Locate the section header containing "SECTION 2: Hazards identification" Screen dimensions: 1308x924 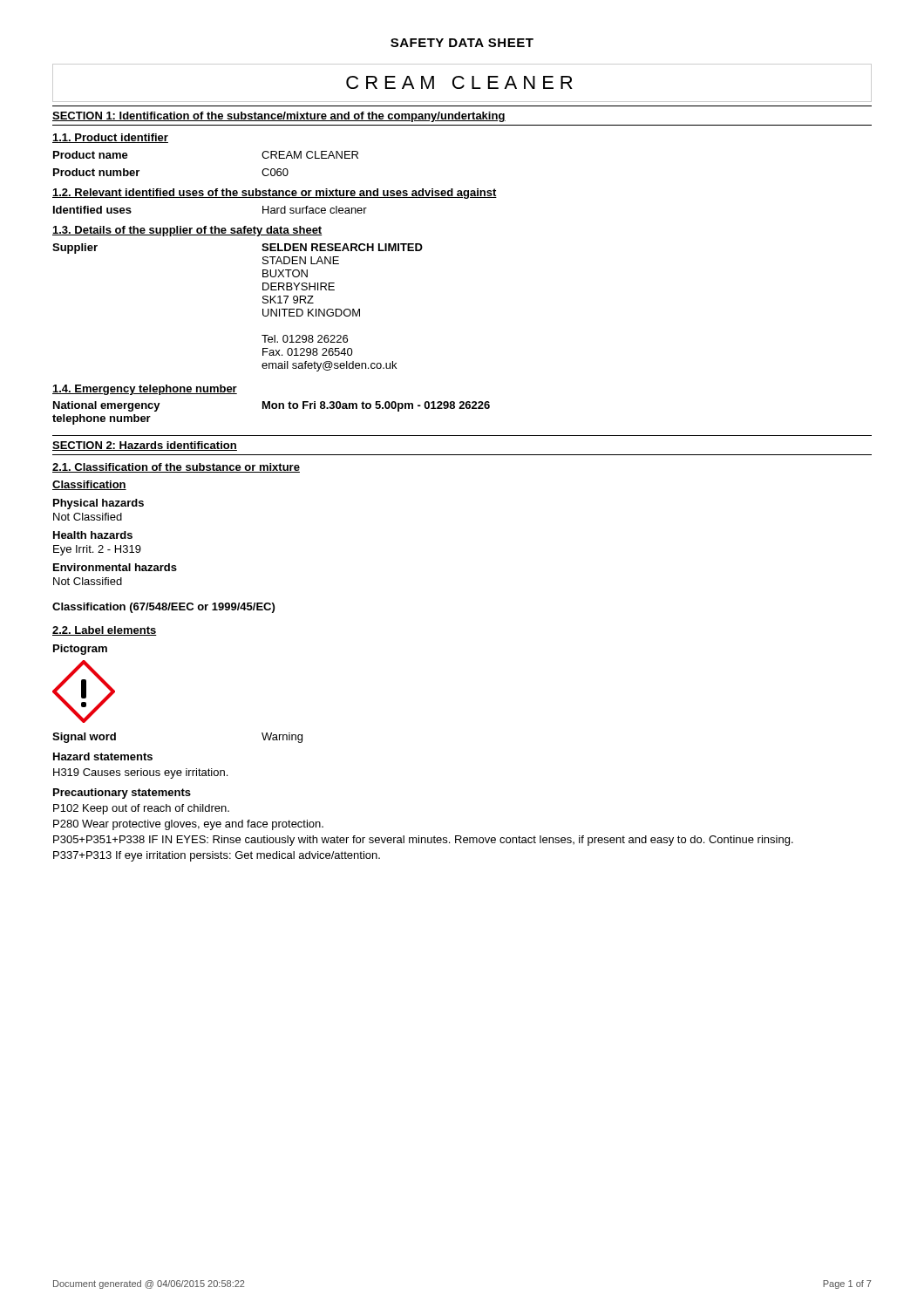[145, 445]
